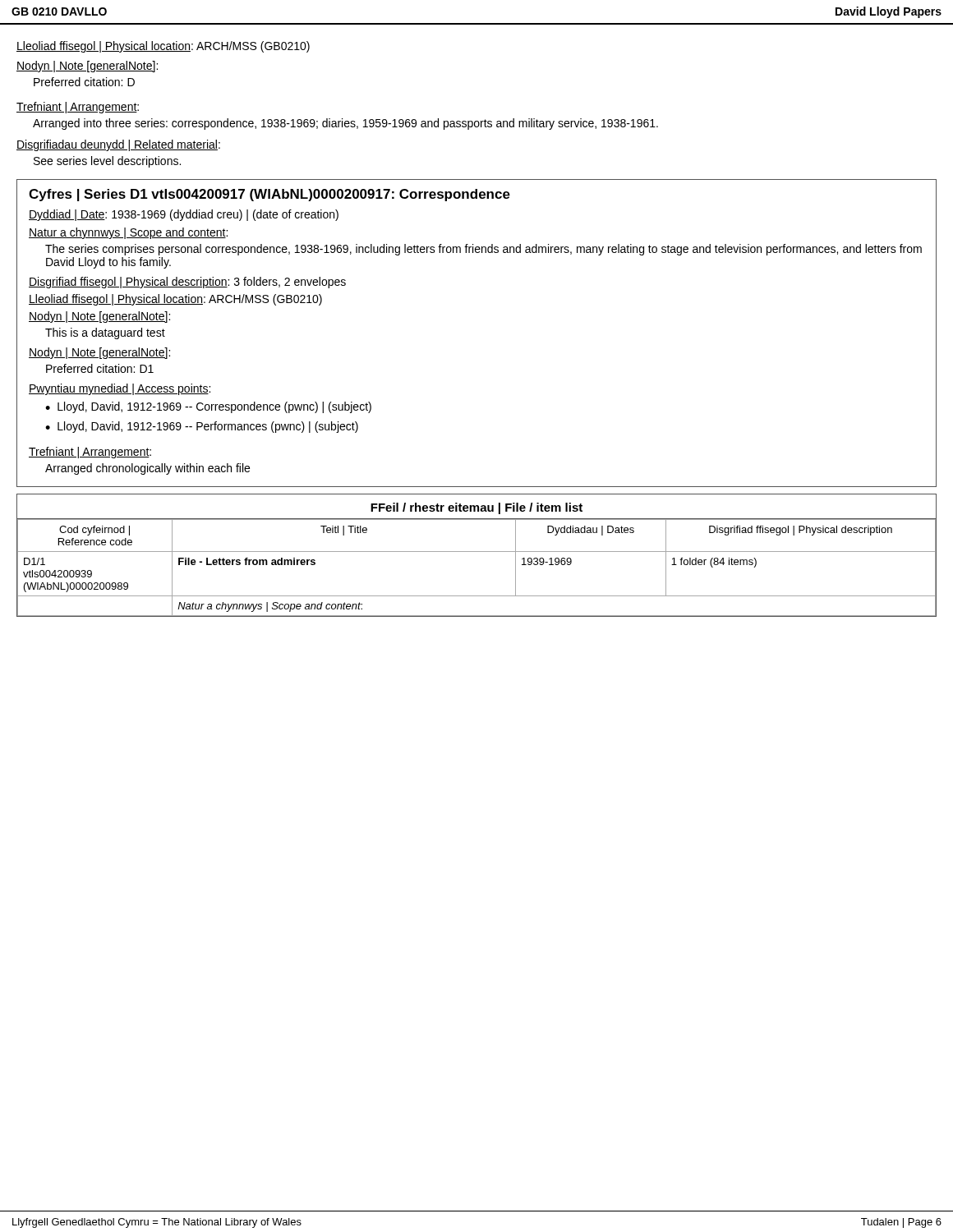This screenshot has width=953, height=1232.
Task: Find the table that mentions "Disgrifiad ffisegol | Physical description"
Action: pos(476,568)
